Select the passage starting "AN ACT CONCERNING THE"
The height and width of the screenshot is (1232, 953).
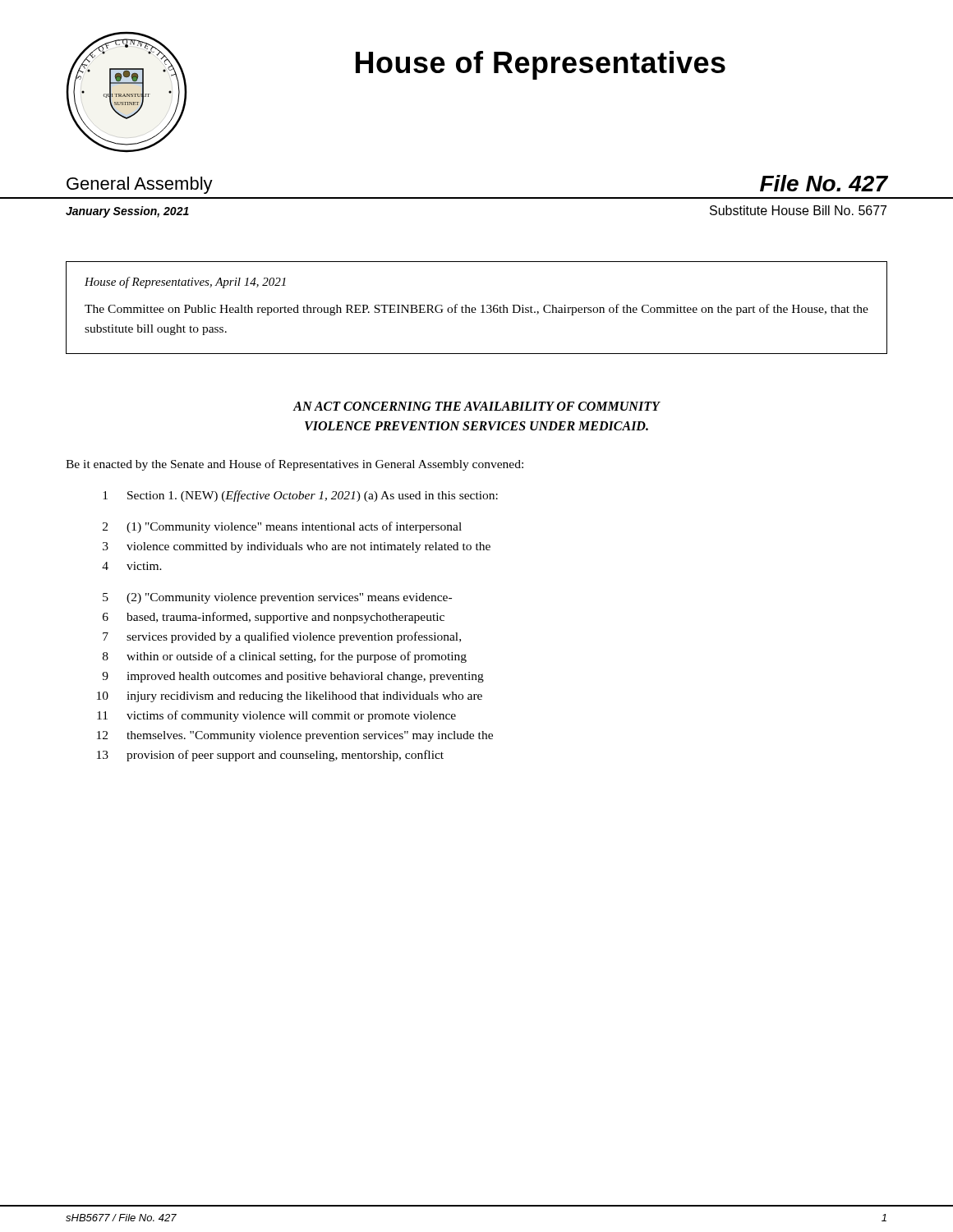coord(476,416)
